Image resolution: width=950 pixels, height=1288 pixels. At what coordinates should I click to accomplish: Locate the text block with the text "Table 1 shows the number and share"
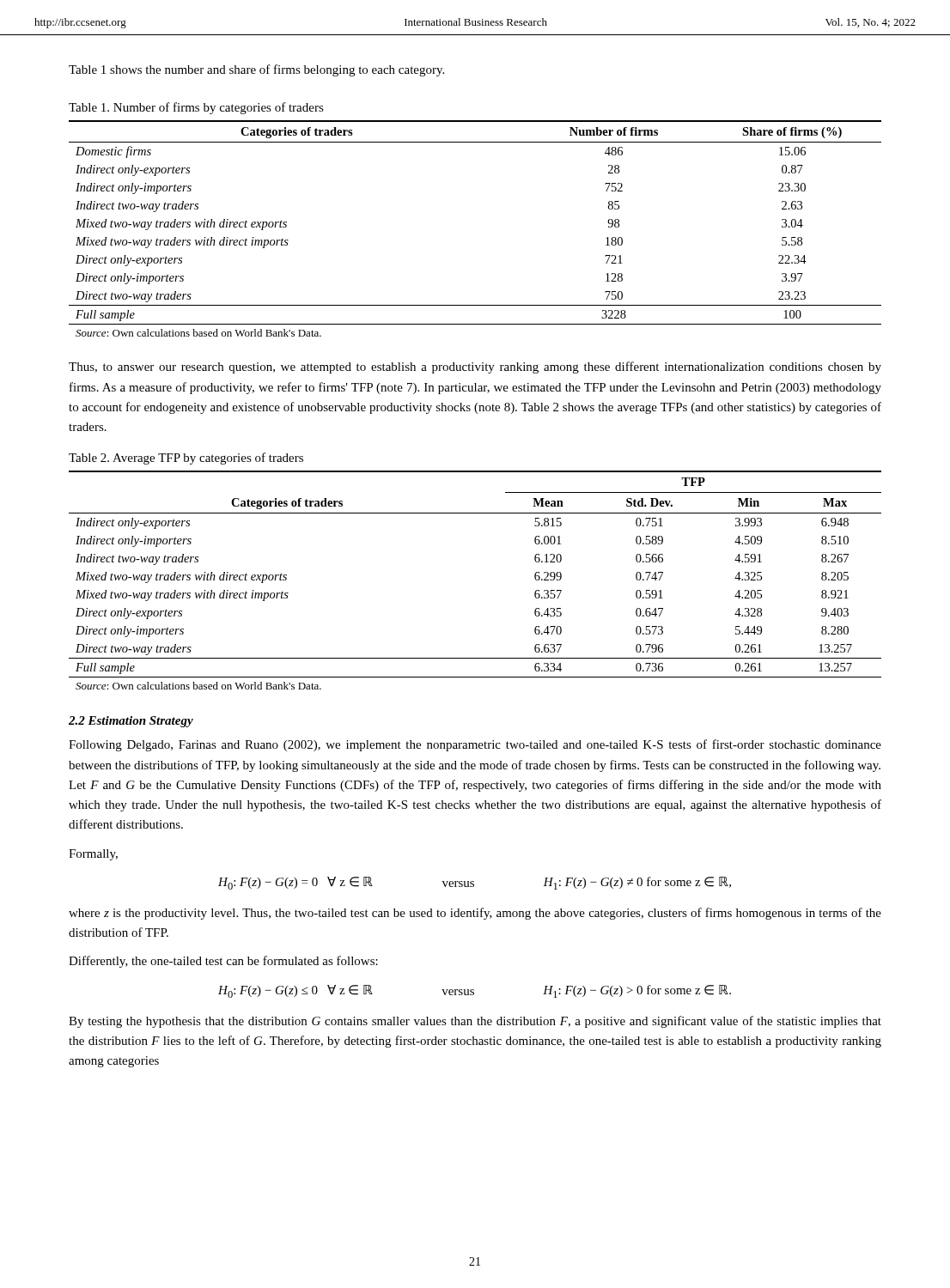click(x=257, y=70)
